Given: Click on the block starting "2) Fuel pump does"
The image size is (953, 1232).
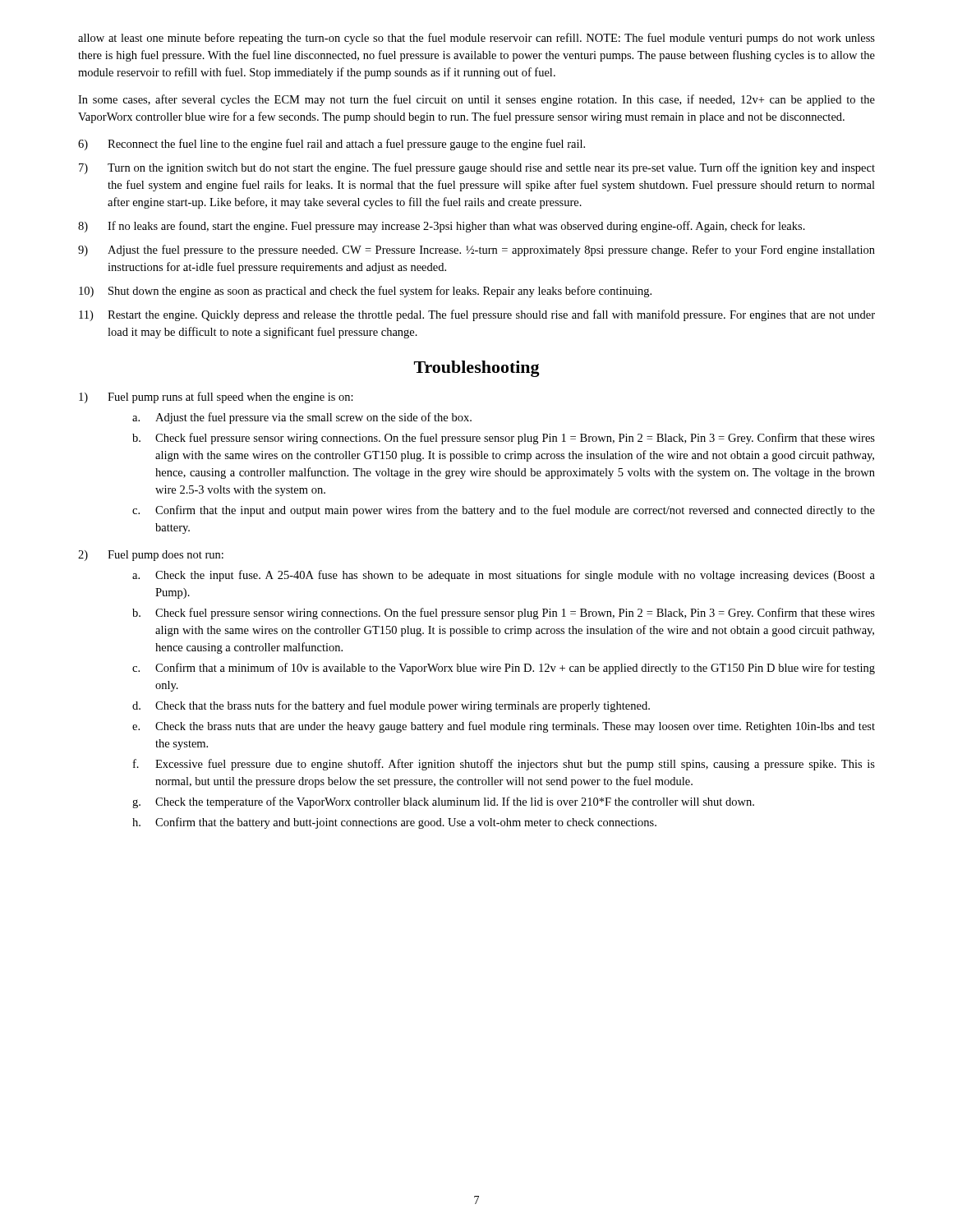Looking at the screenshot, I should pyautogui.click(x=476, y=691).
